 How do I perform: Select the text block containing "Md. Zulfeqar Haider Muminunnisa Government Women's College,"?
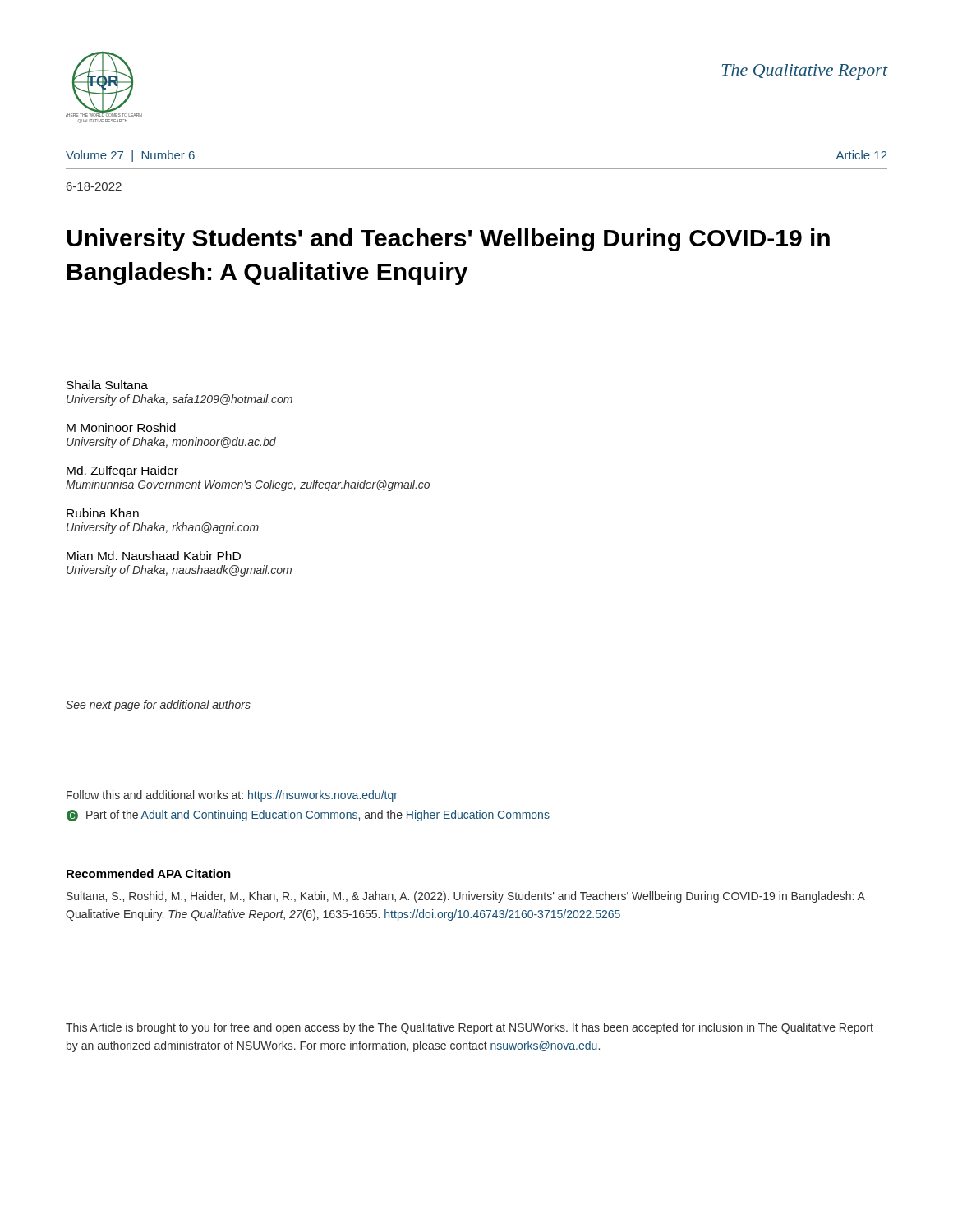click(435, 477)
